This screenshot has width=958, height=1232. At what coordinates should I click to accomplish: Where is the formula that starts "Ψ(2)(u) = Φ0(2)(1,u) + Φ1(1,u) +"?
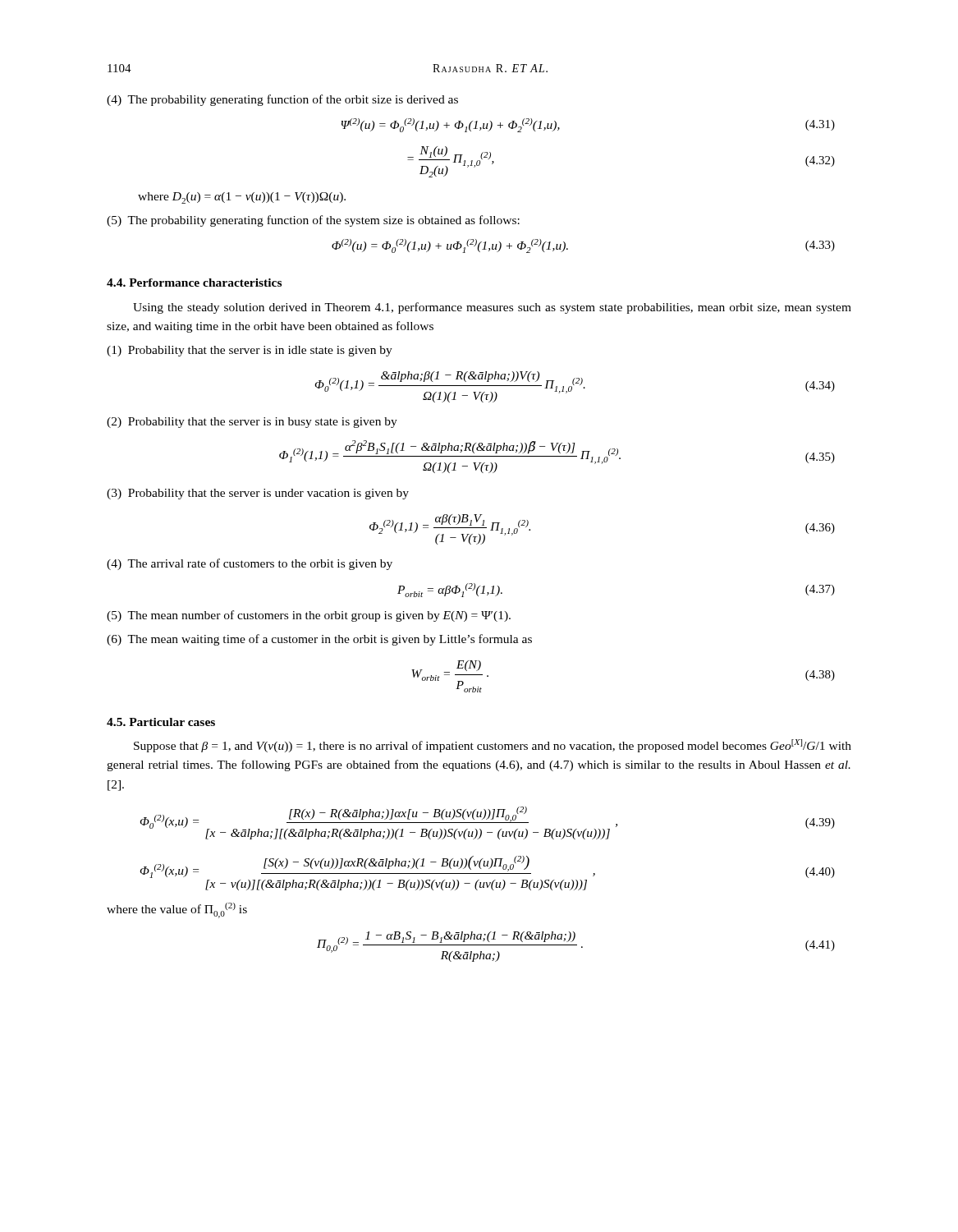click(479, 124)
